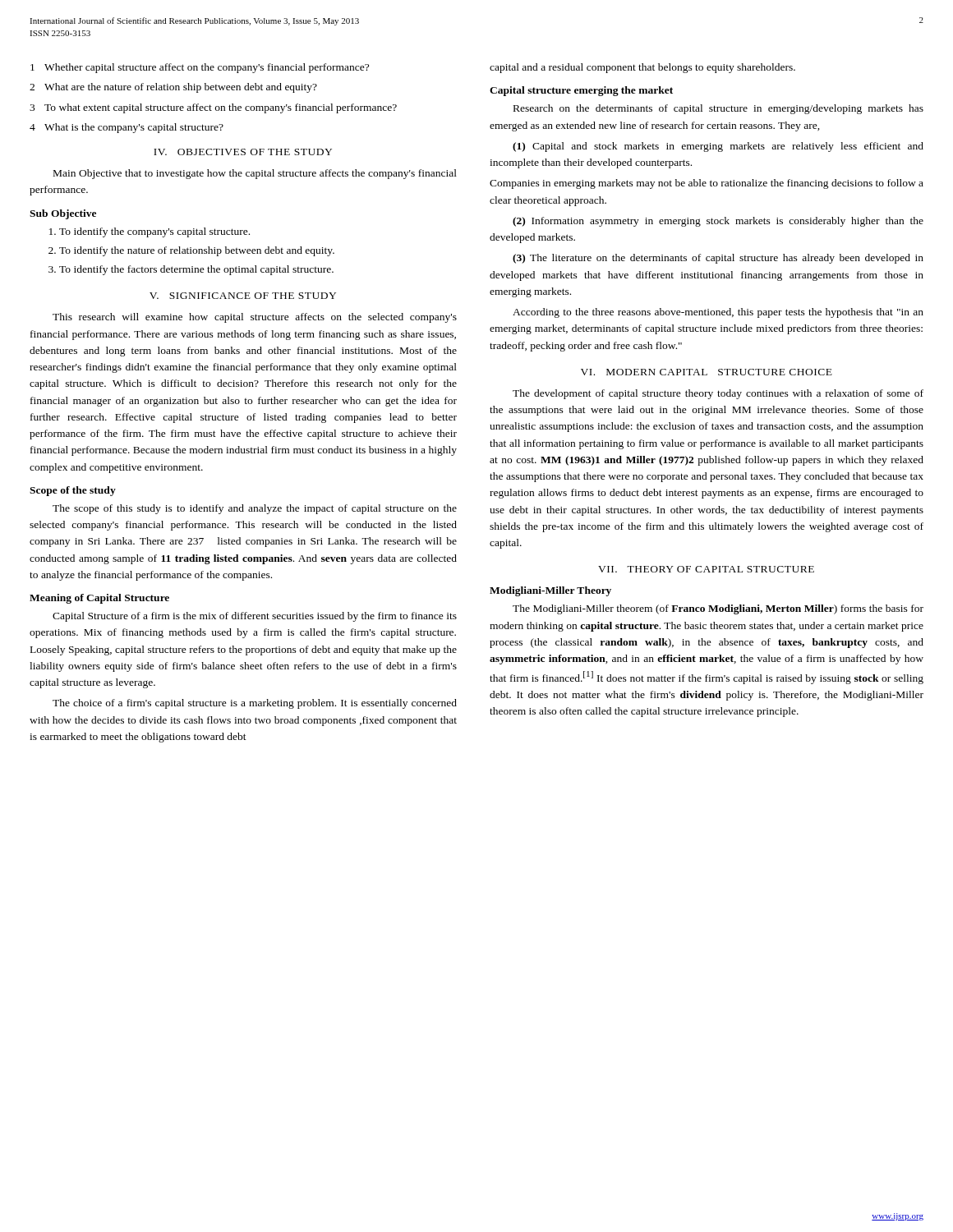Viewport: 953px width, 1232px height.
Task: Locate the text starting "The choice of a firm's capital structure is"
Action: coord(243,719)
